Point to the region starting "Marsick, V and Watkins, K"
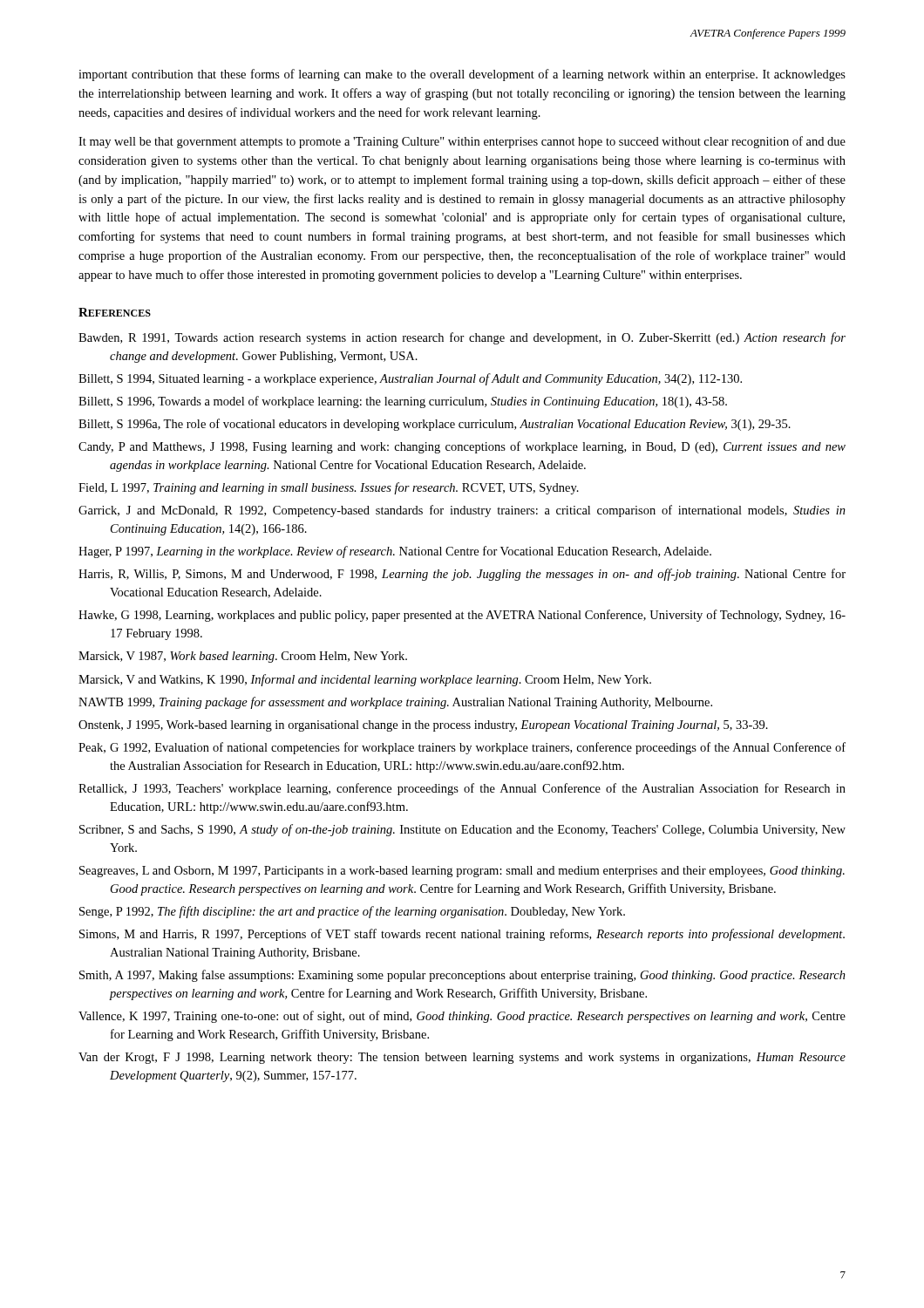 (462, 679)
